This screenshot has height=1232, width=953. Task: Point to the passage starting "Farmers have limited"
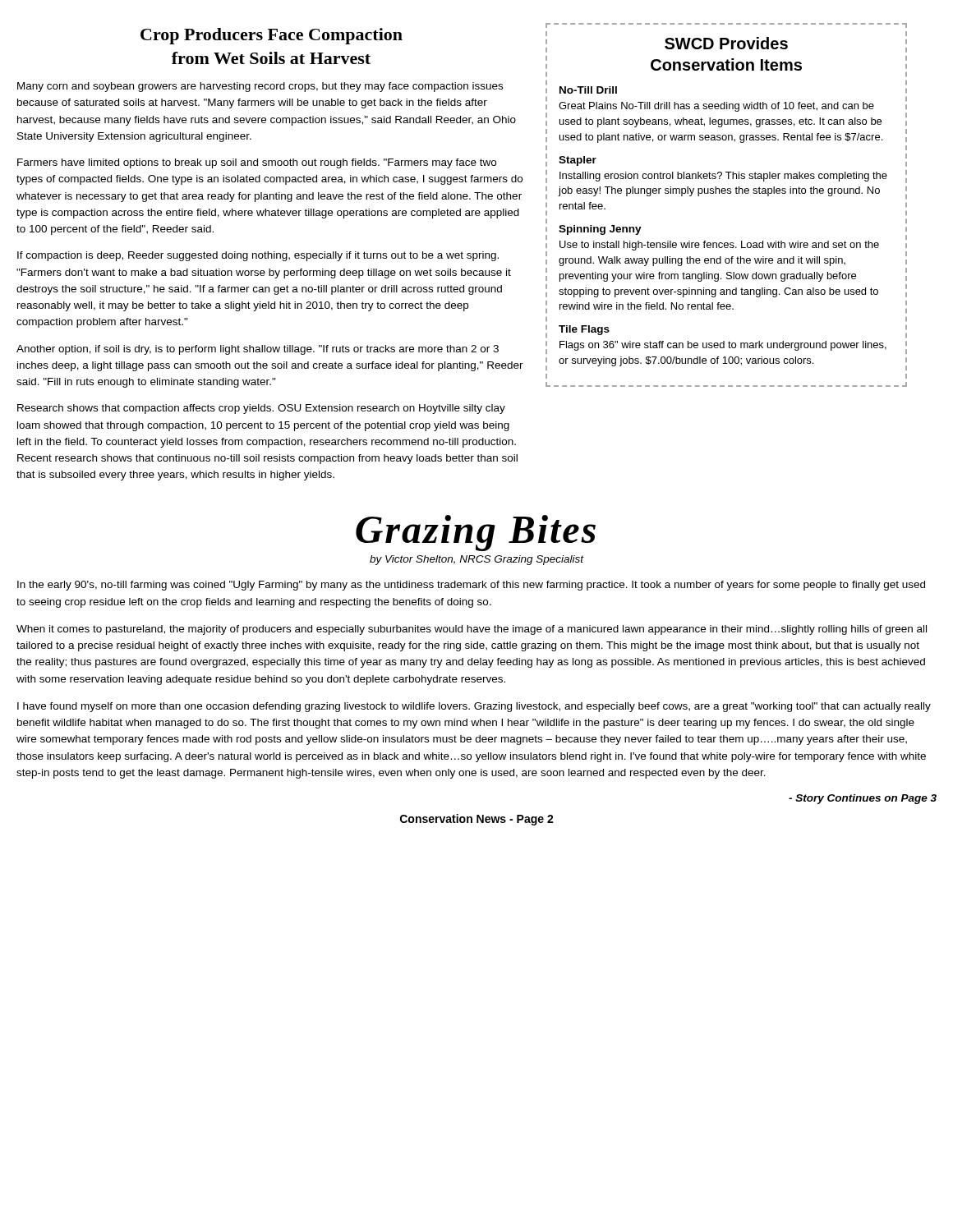(x=271, y=196)
